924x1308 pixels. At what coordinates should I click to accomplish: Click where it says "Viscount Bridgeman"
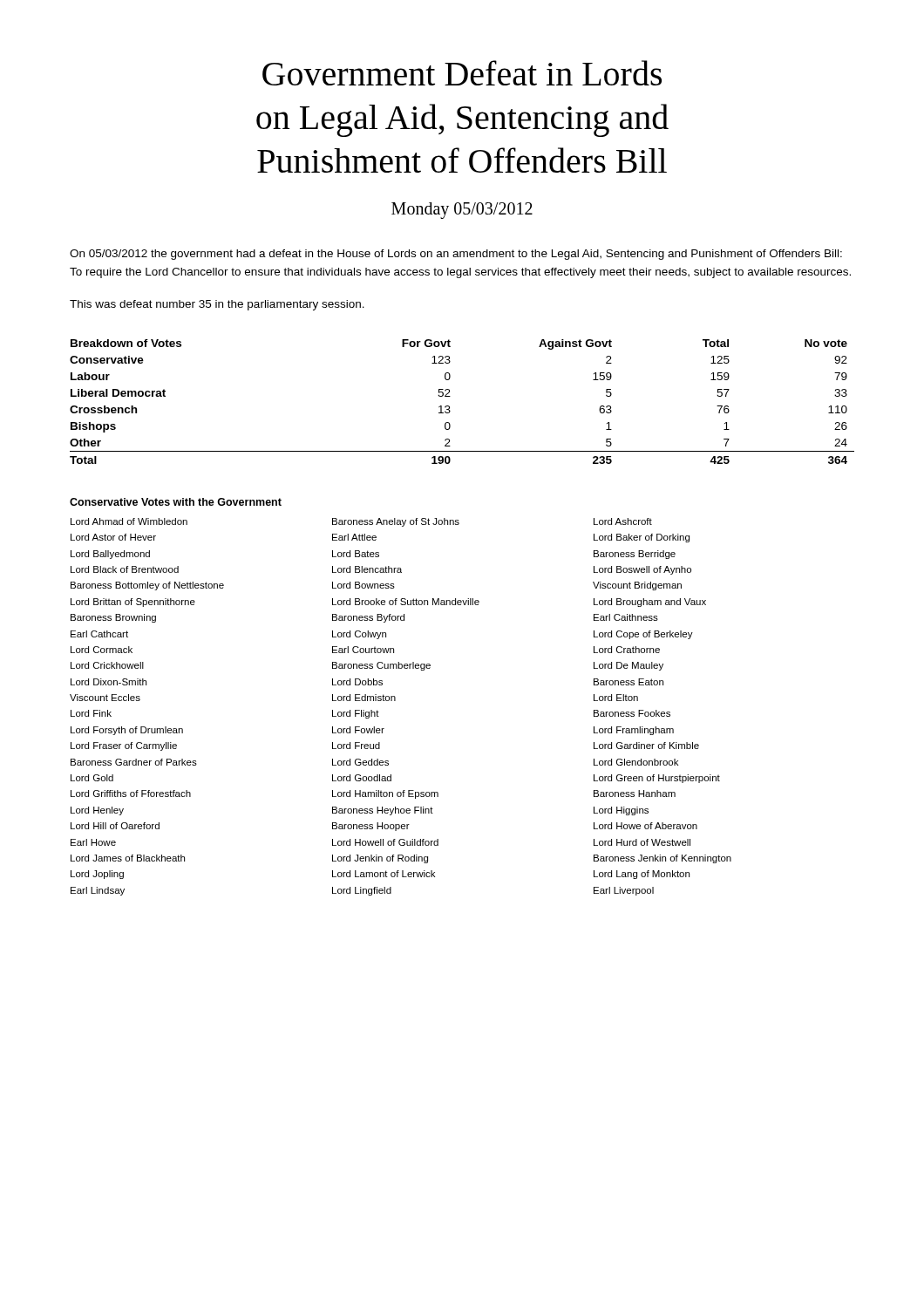point(638,585)
